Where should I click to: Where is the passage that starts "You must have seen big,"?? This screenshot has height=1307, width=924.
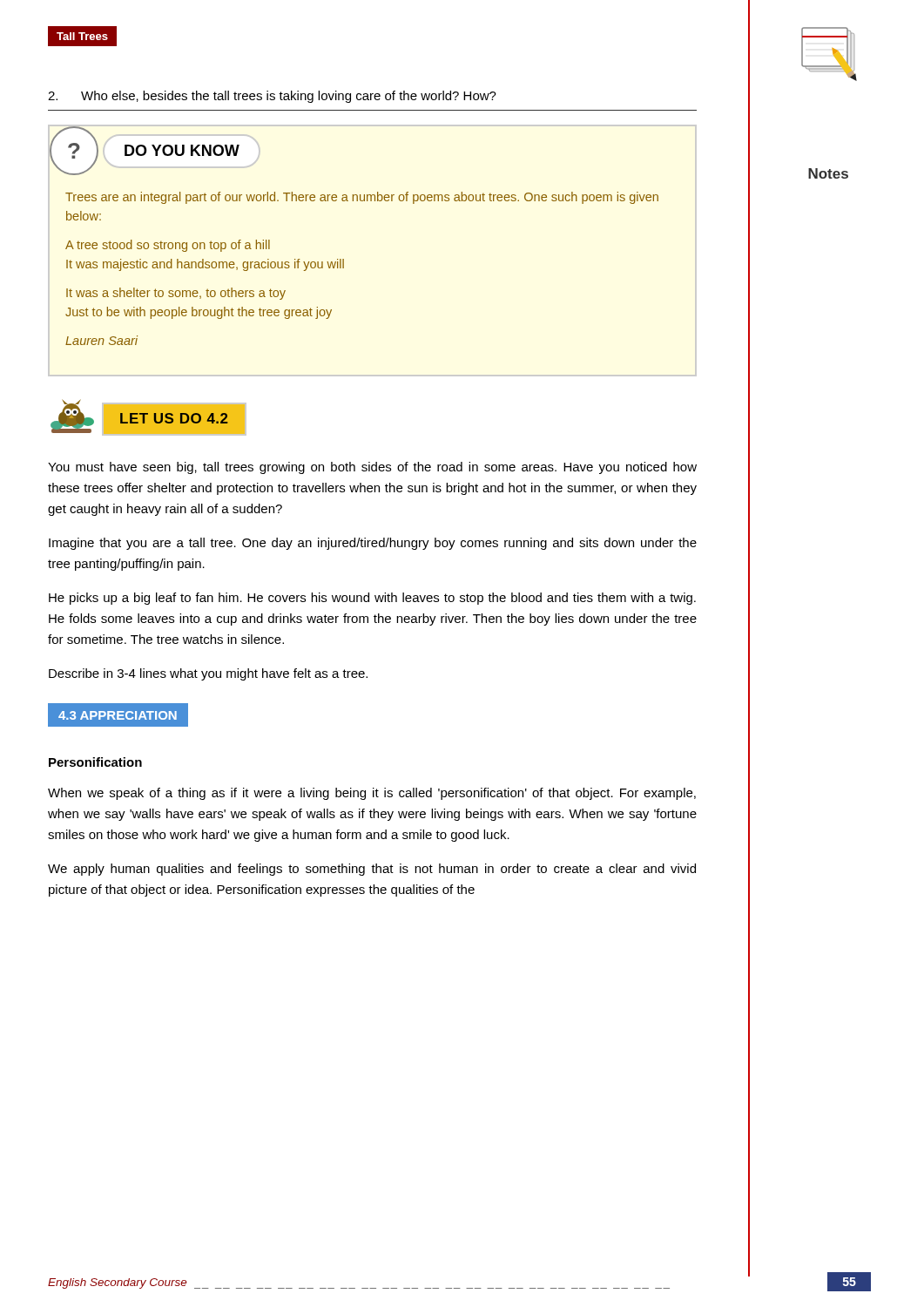coord(372,488)
